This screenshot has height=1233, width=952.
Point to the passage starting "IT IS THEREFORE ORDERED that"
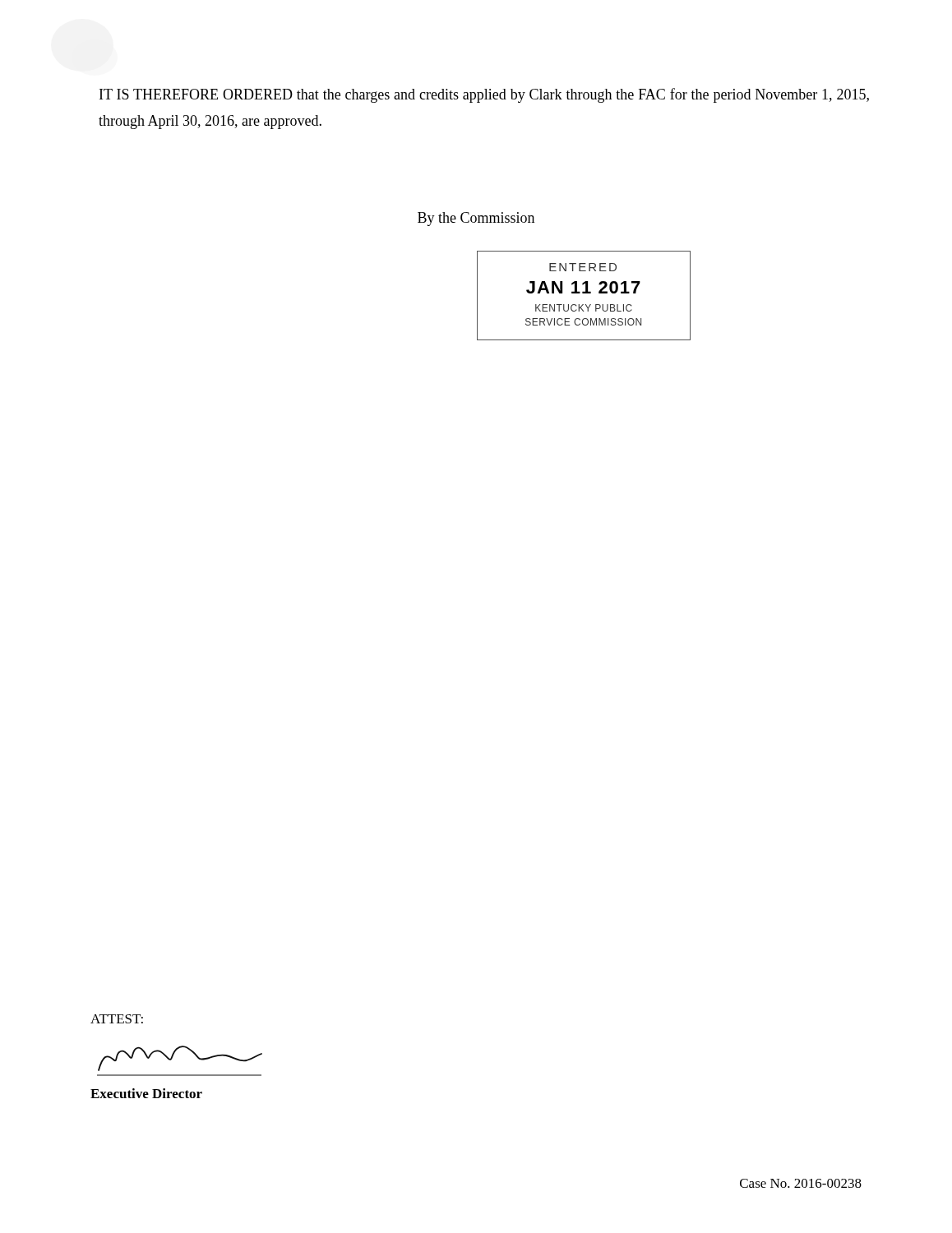click(484, 107)
